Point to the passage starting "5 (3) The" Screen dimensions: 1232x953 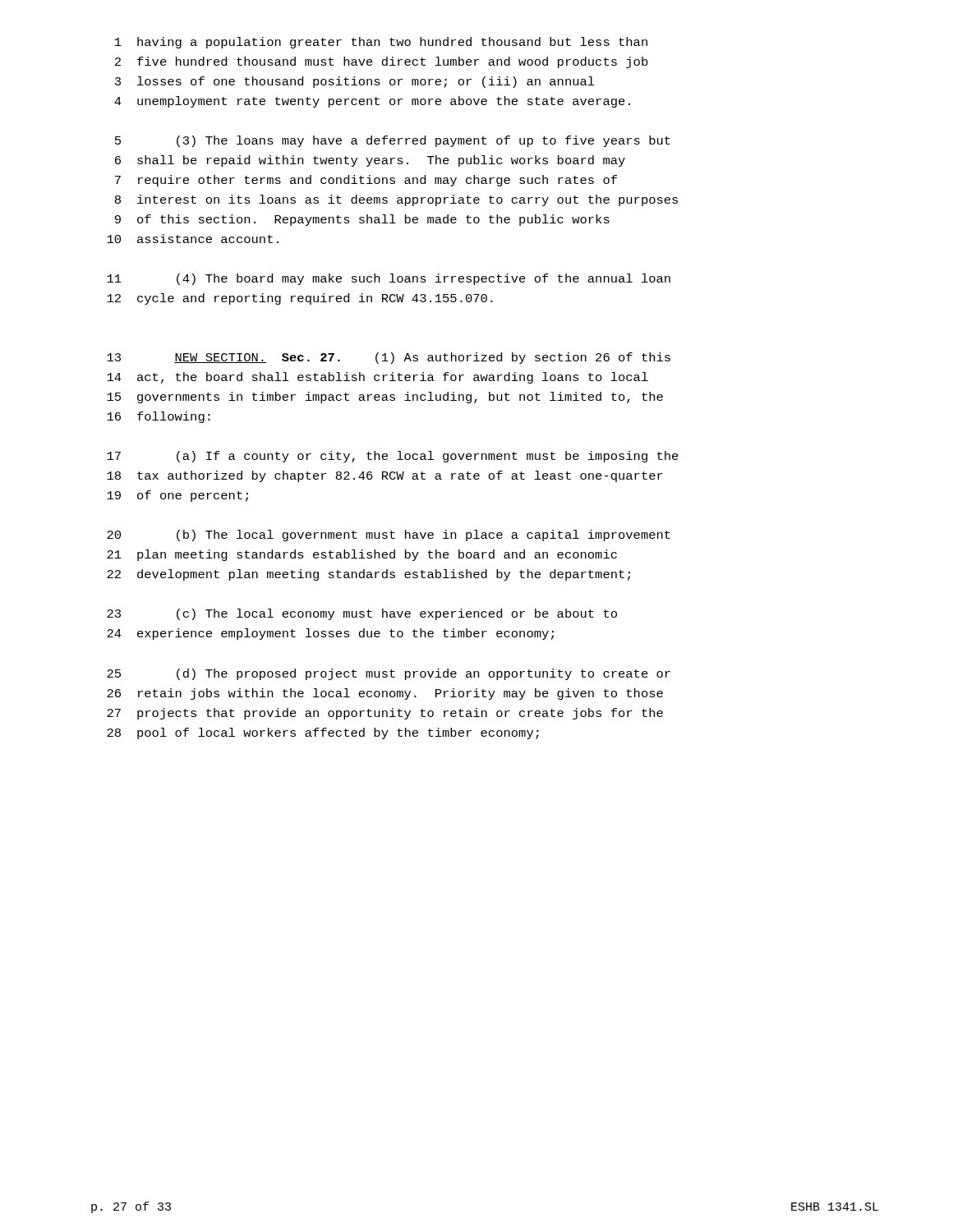(485, 191)
